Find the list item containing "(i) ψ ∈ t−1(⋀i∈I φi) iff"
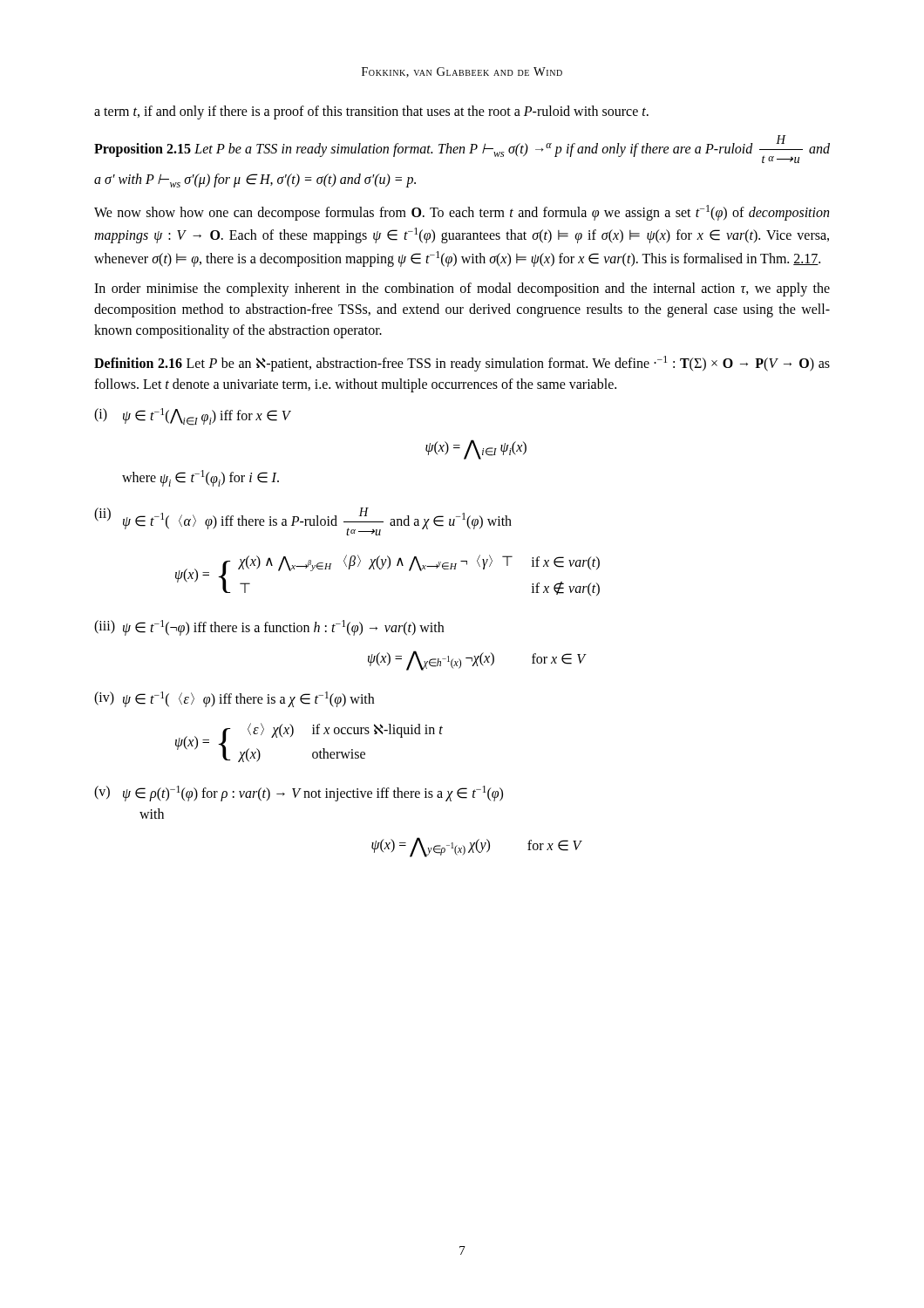The image size is (924, 1308). (462, 450)
